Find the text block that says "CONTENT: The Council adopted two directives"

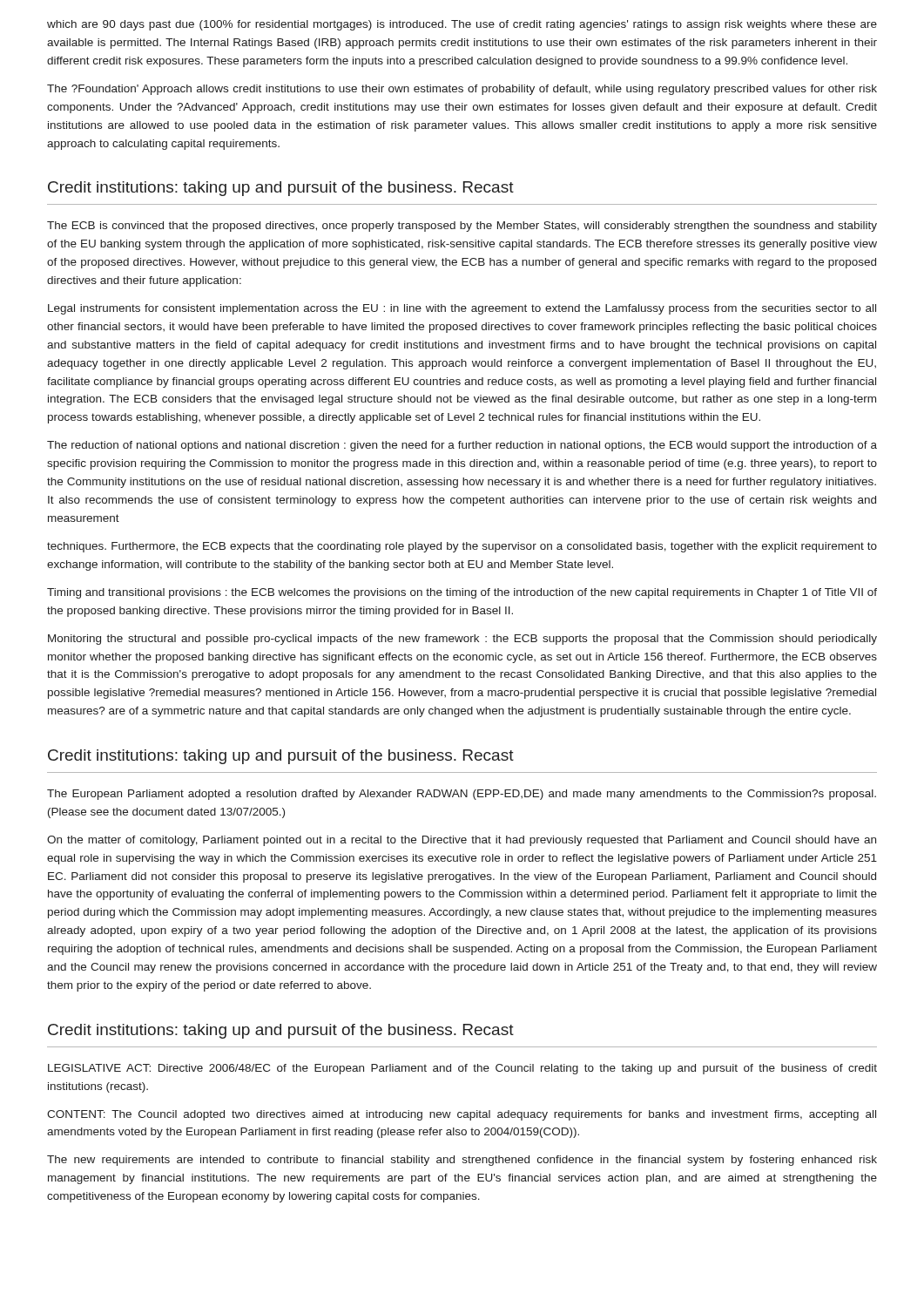coord(462,1124)
